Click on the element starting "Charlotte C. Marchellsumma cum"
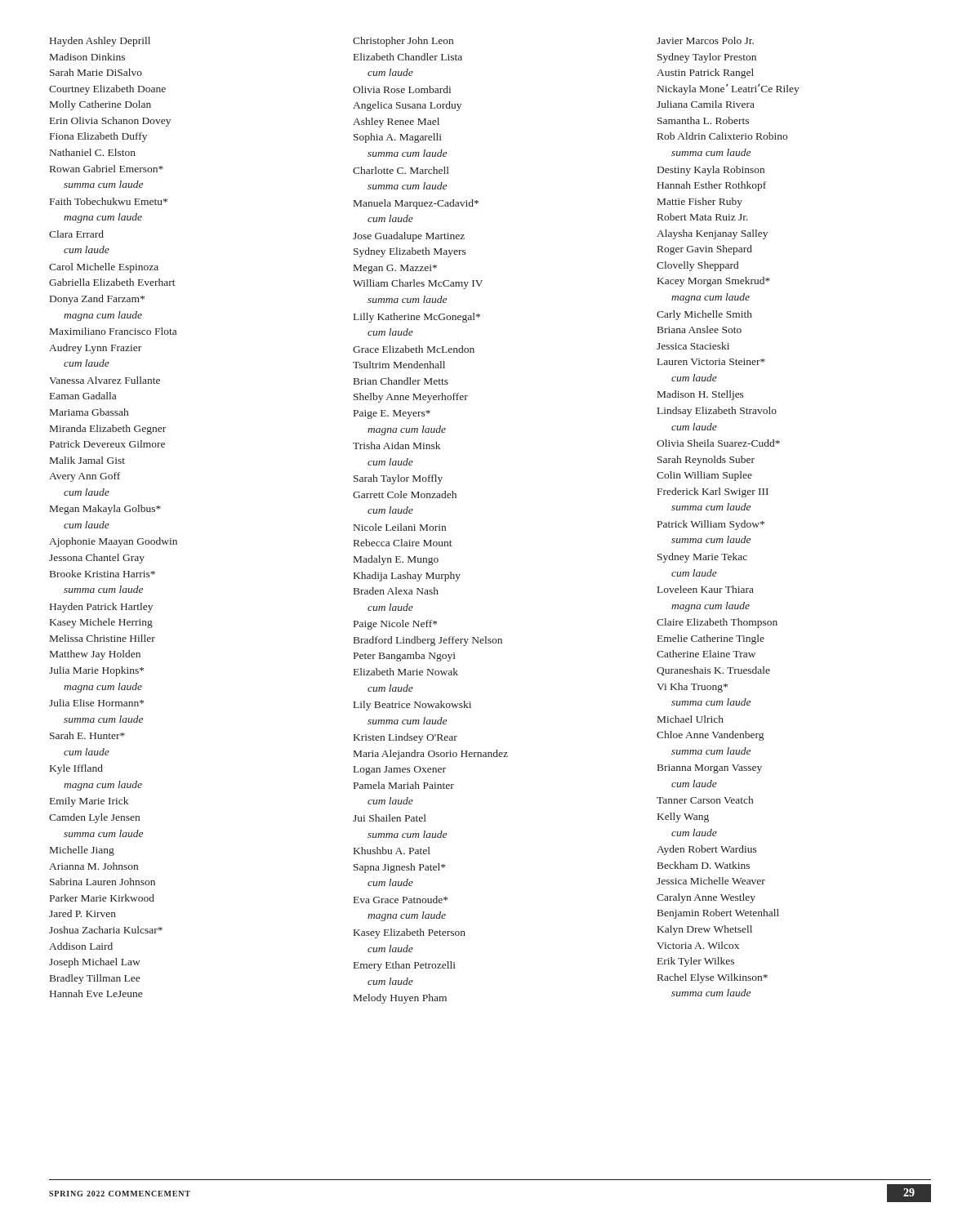This screenshot has height=1225, width=980. coord(401,170)
